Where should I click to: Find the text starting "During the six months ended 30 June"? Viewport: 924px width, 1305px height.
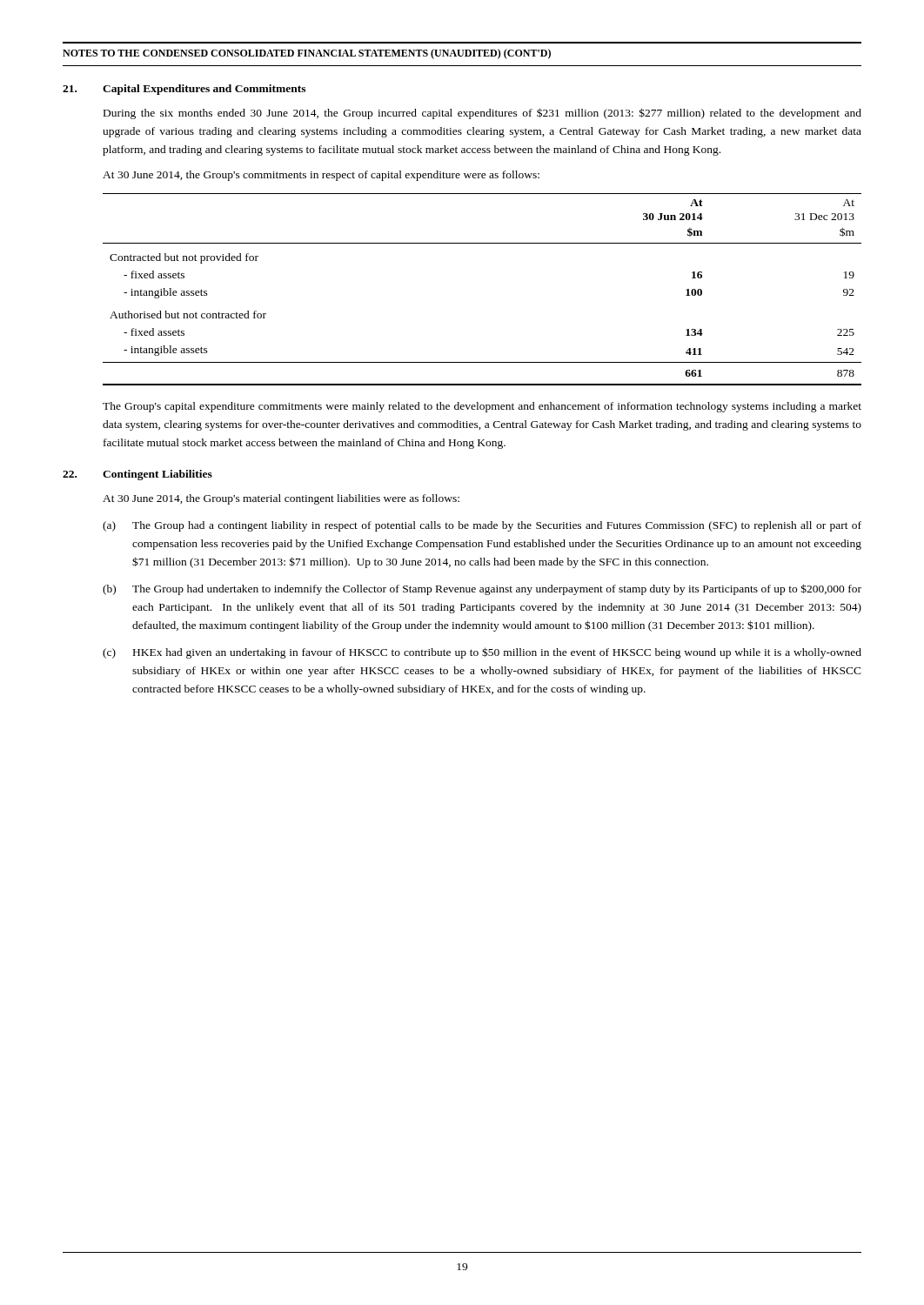[482, 144]
